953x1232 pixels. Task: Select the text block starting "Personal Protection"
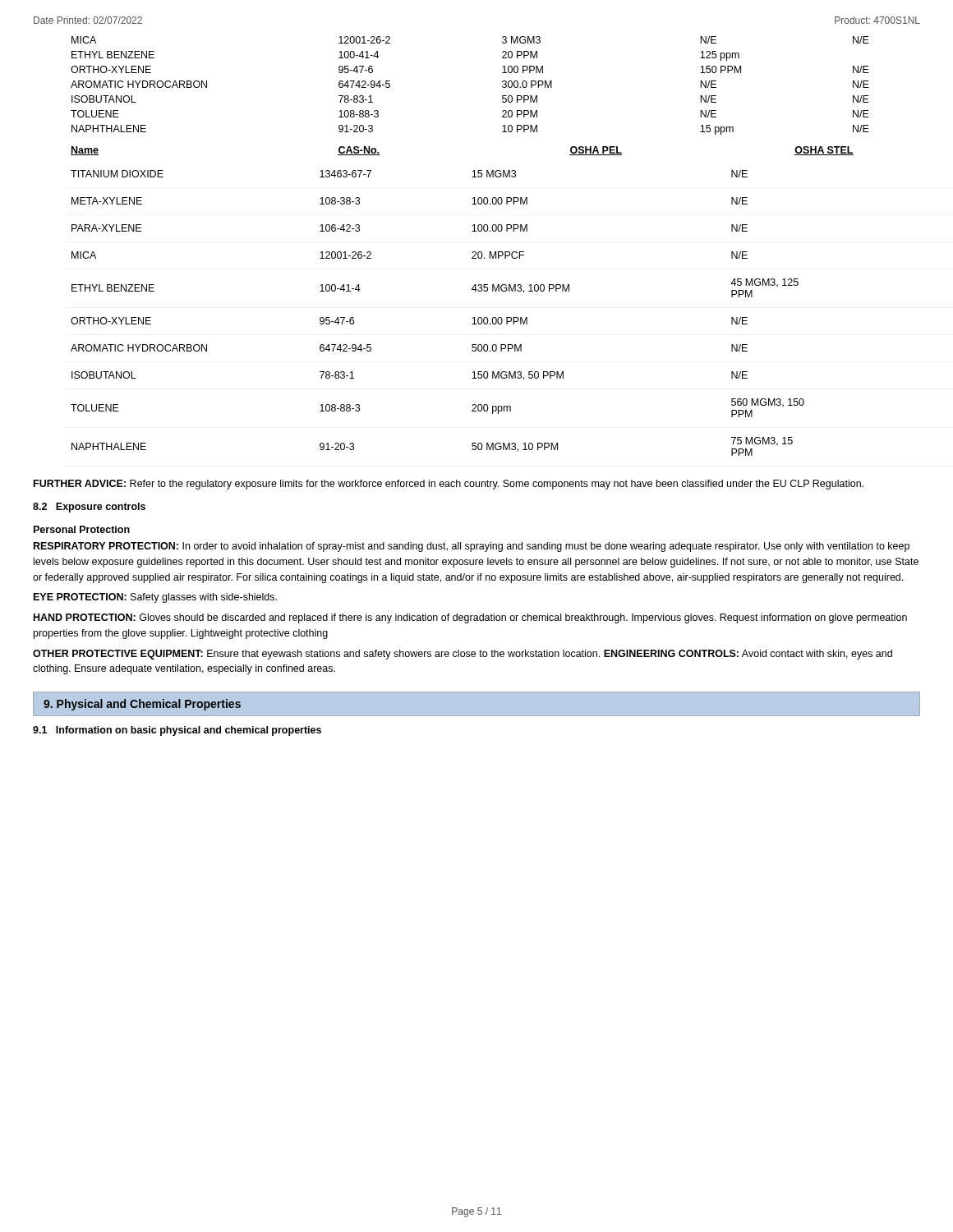tap(81, 530)
